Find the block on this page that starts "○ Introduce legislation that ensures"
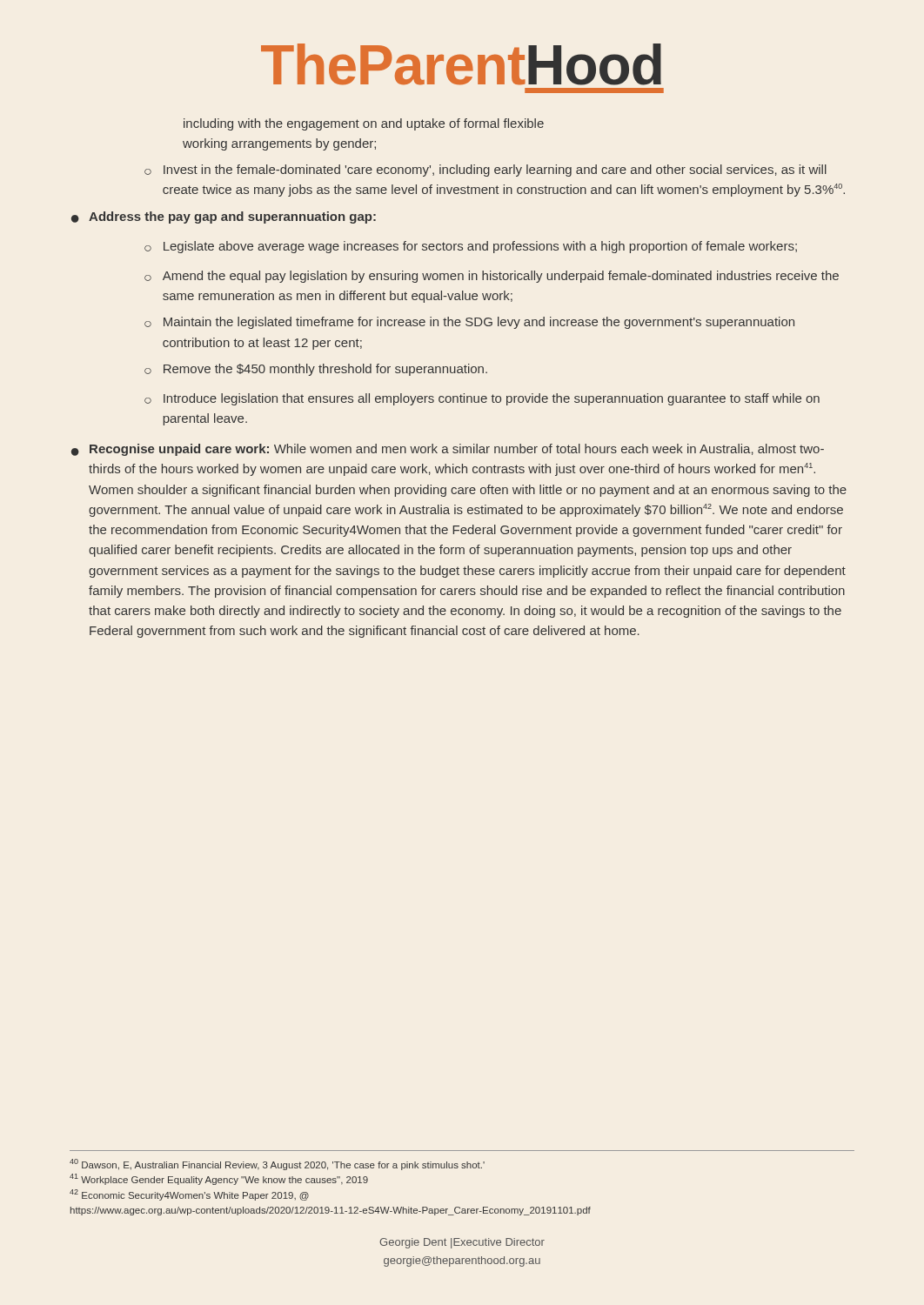Image resolution: width=924 pixels, height=1305 pixels. coord(499,408)
